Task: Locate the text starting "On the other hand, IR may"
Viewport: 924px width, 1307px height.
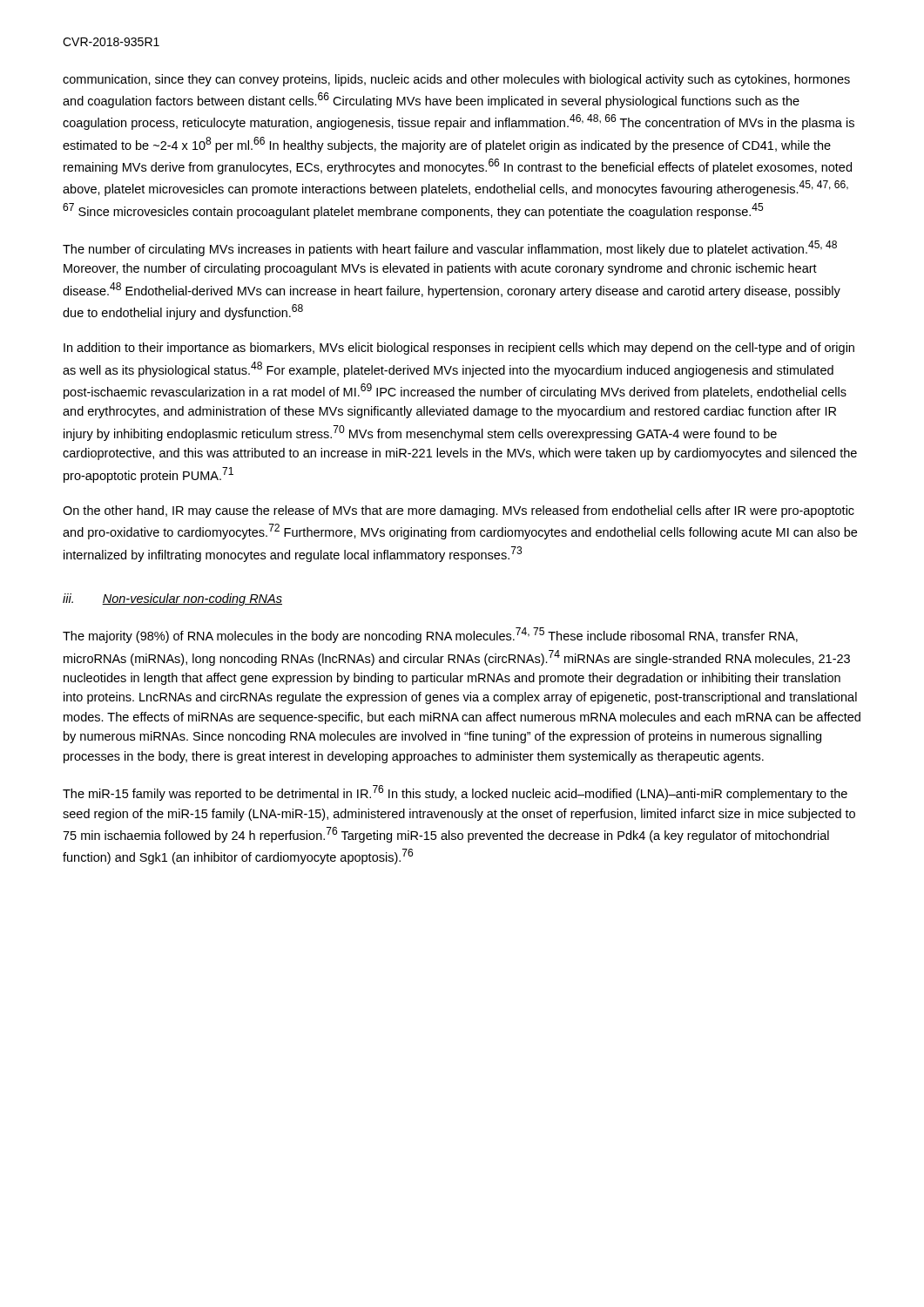Action: point(460,533)
